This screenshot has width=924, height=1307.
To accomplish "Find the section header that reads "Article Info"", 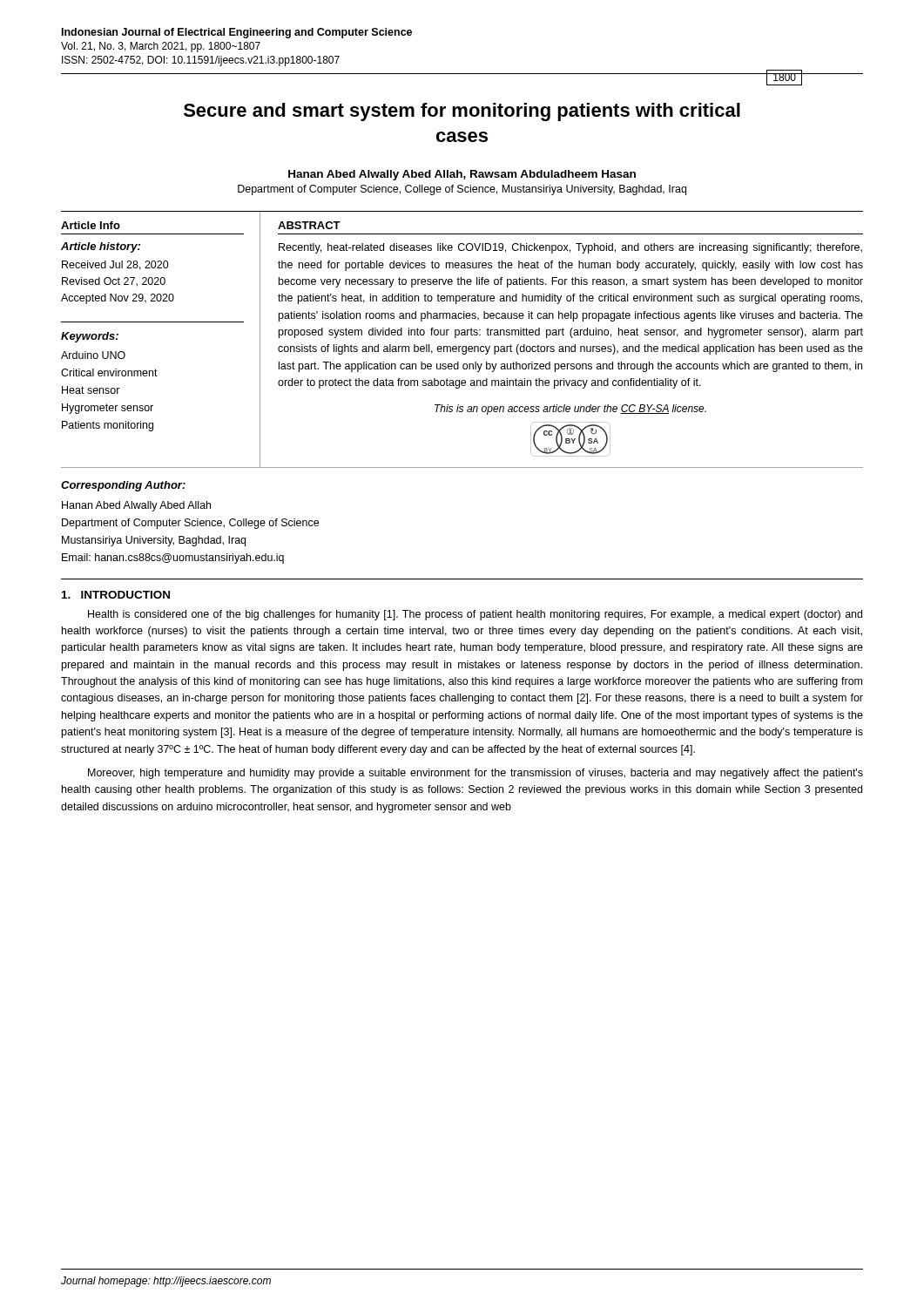I will (91, 225).
